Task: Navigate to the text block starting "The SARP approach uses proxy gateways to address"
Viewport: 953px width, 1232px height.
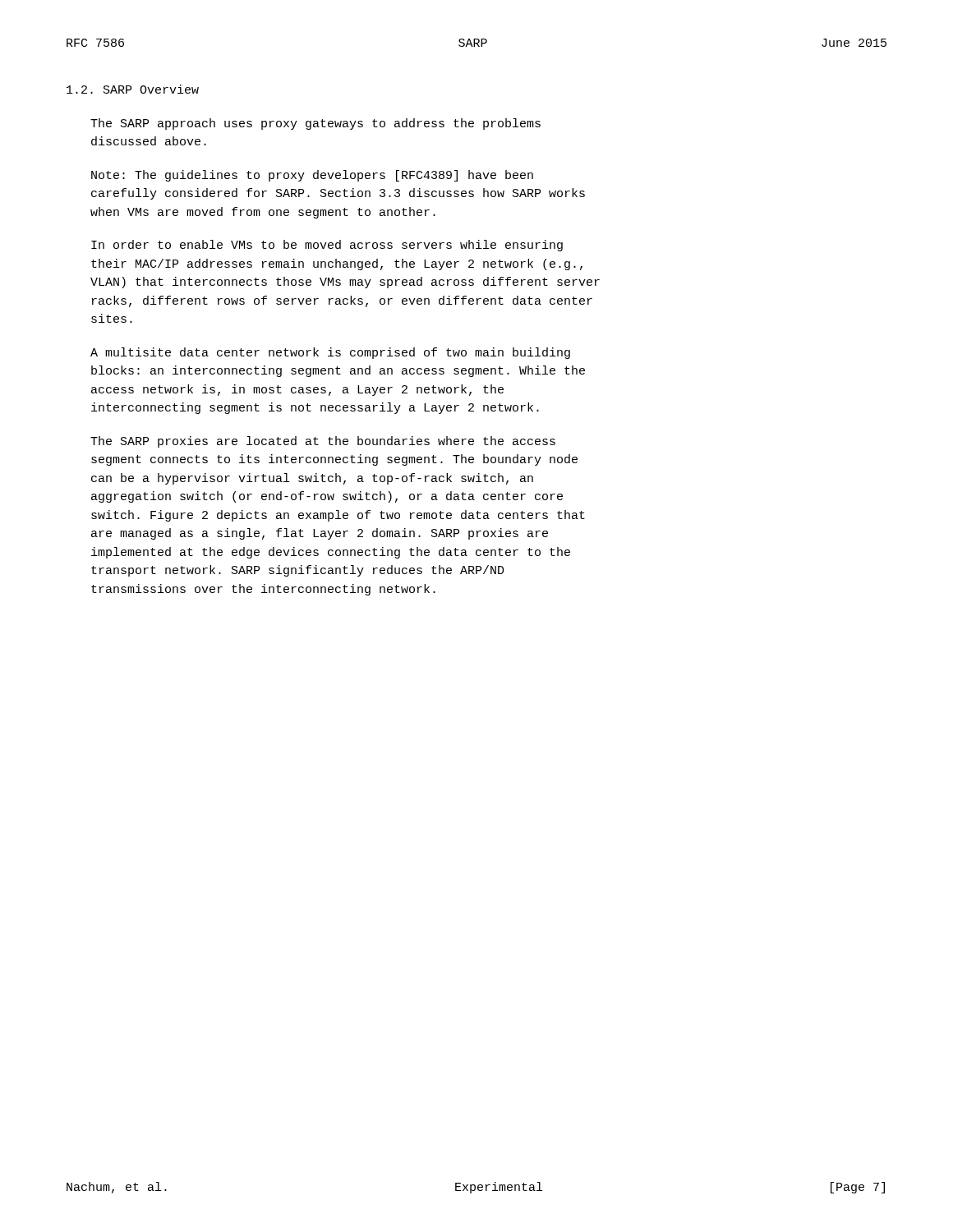Action: (x=316, y=133)
